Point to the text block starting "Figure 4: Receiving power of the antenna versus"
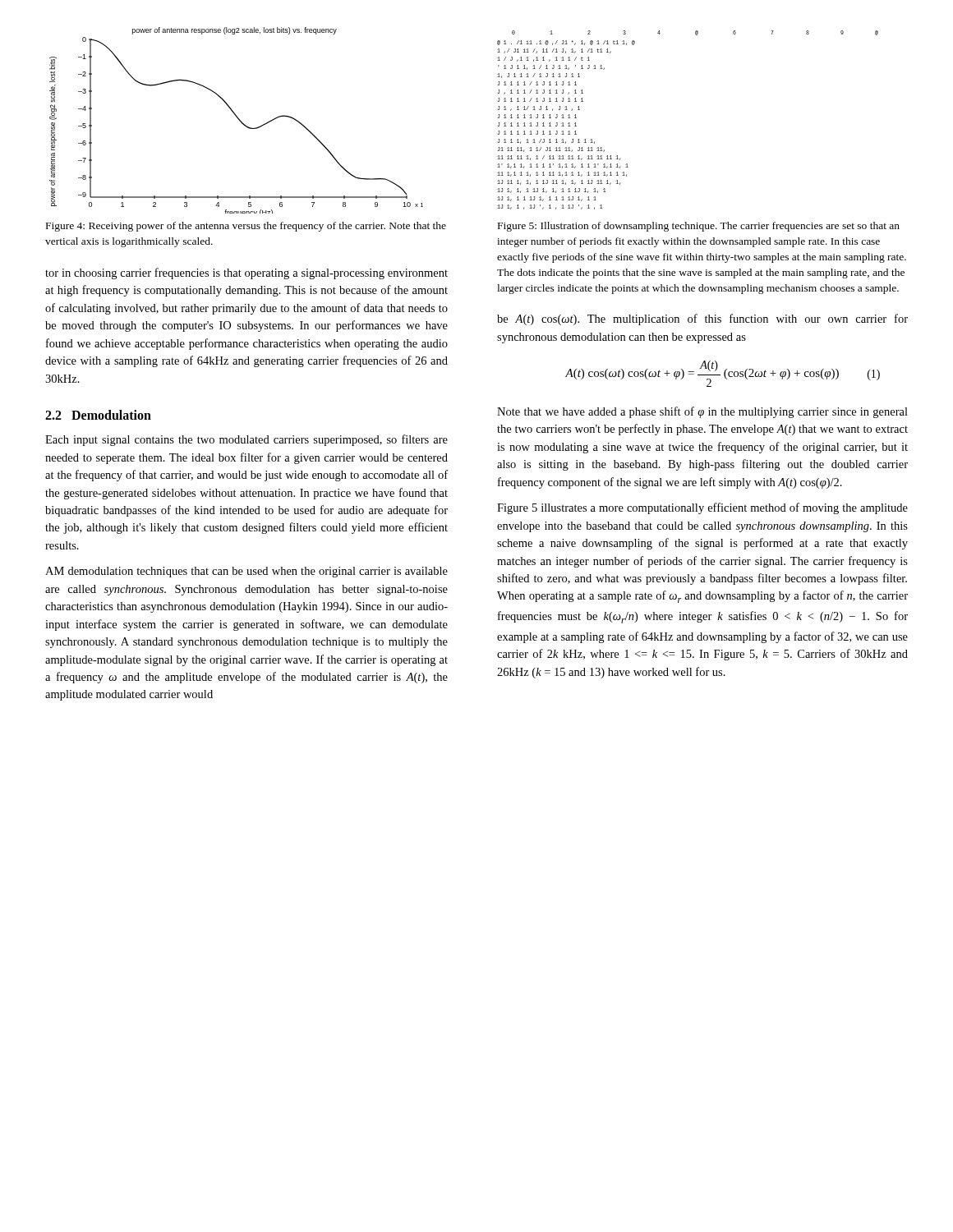Viewport: 953px width, 1232px height. point(246,233)
